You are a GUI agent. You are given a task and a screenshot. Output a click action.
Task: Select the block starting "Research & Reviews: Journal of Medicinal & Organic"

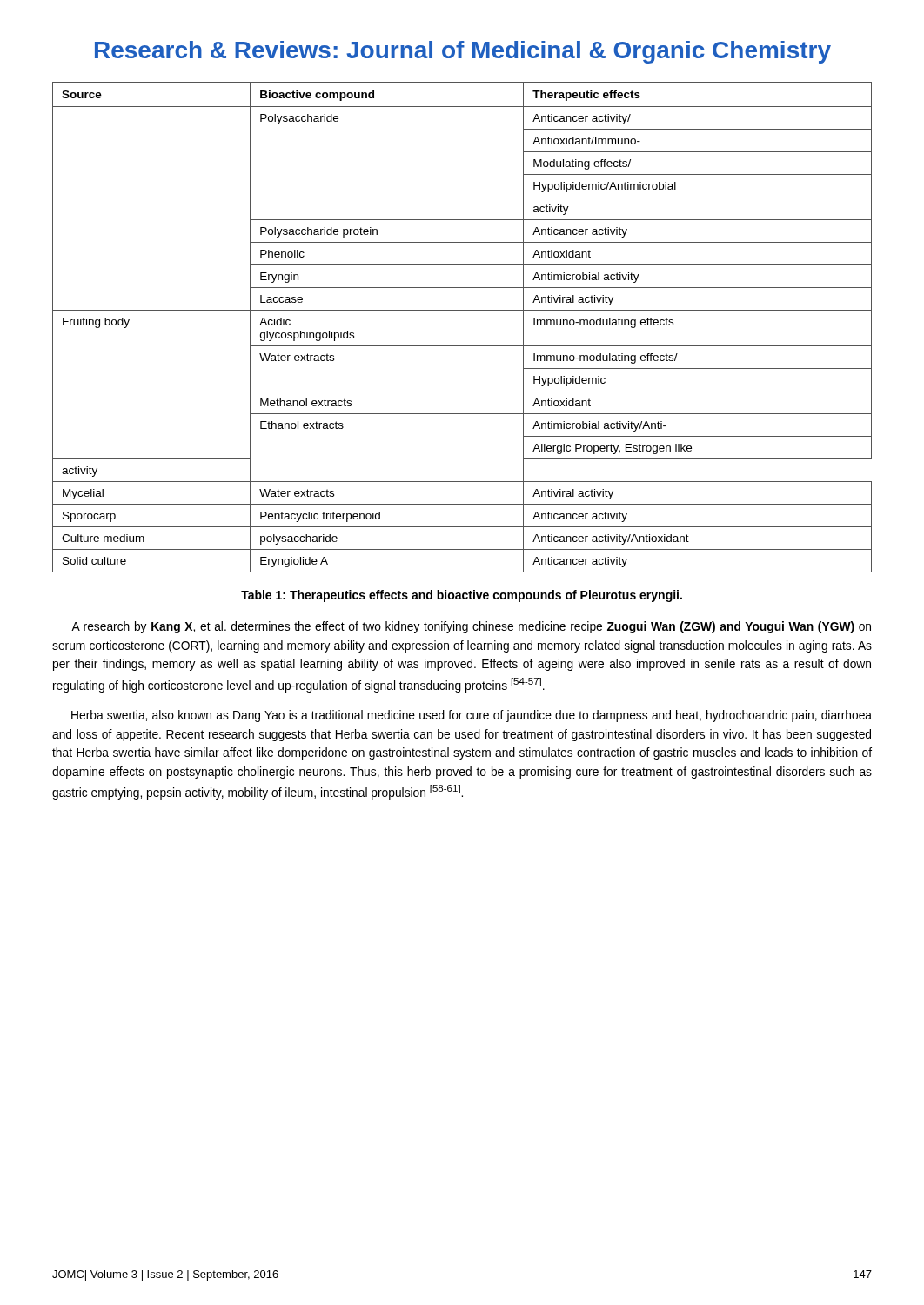point(462,50)
